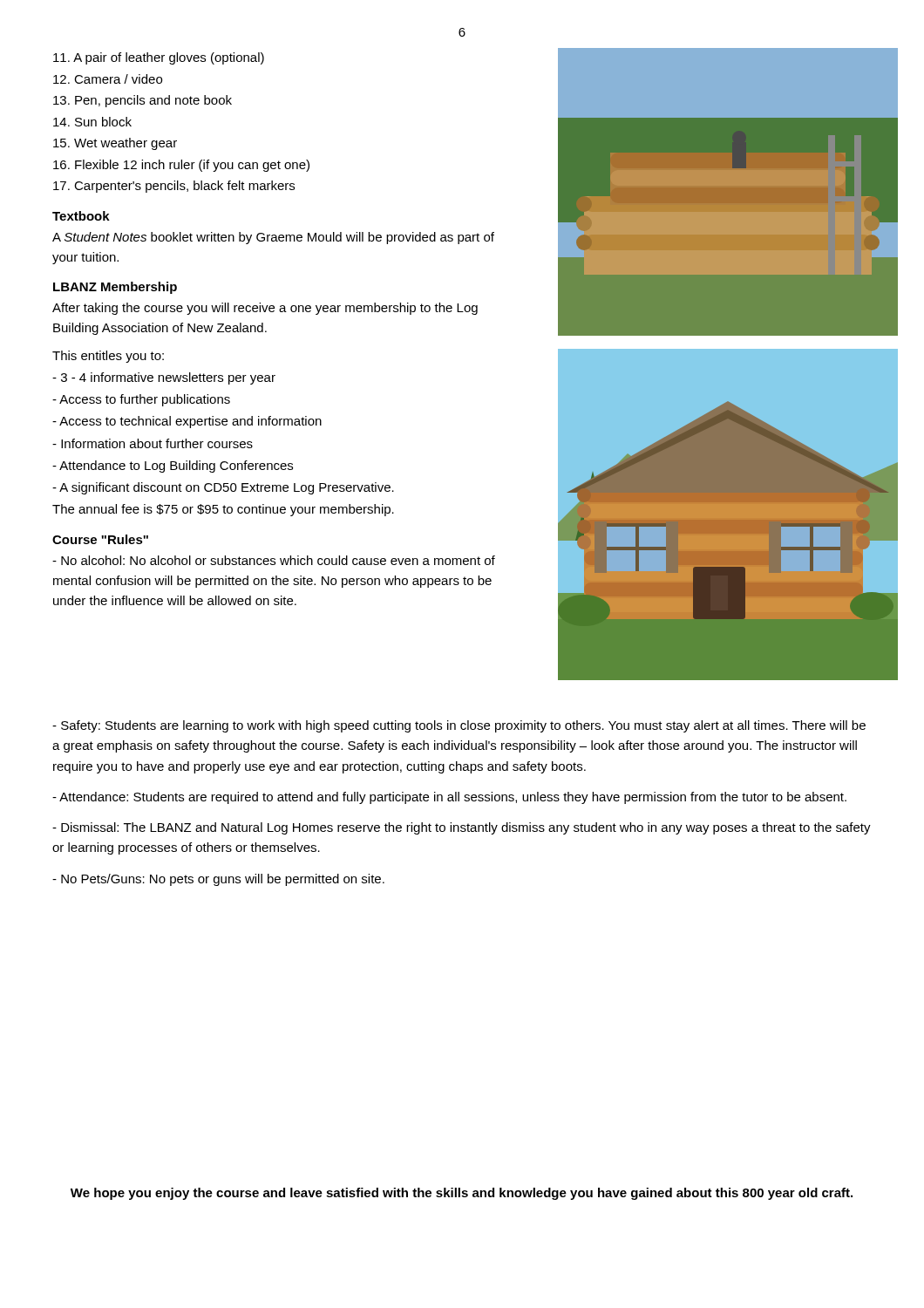The height and width of the screenshot is (1308, 924).
Task: Point to the region starting "Safety: Students are learning"
Action: (x=459, y=745)
